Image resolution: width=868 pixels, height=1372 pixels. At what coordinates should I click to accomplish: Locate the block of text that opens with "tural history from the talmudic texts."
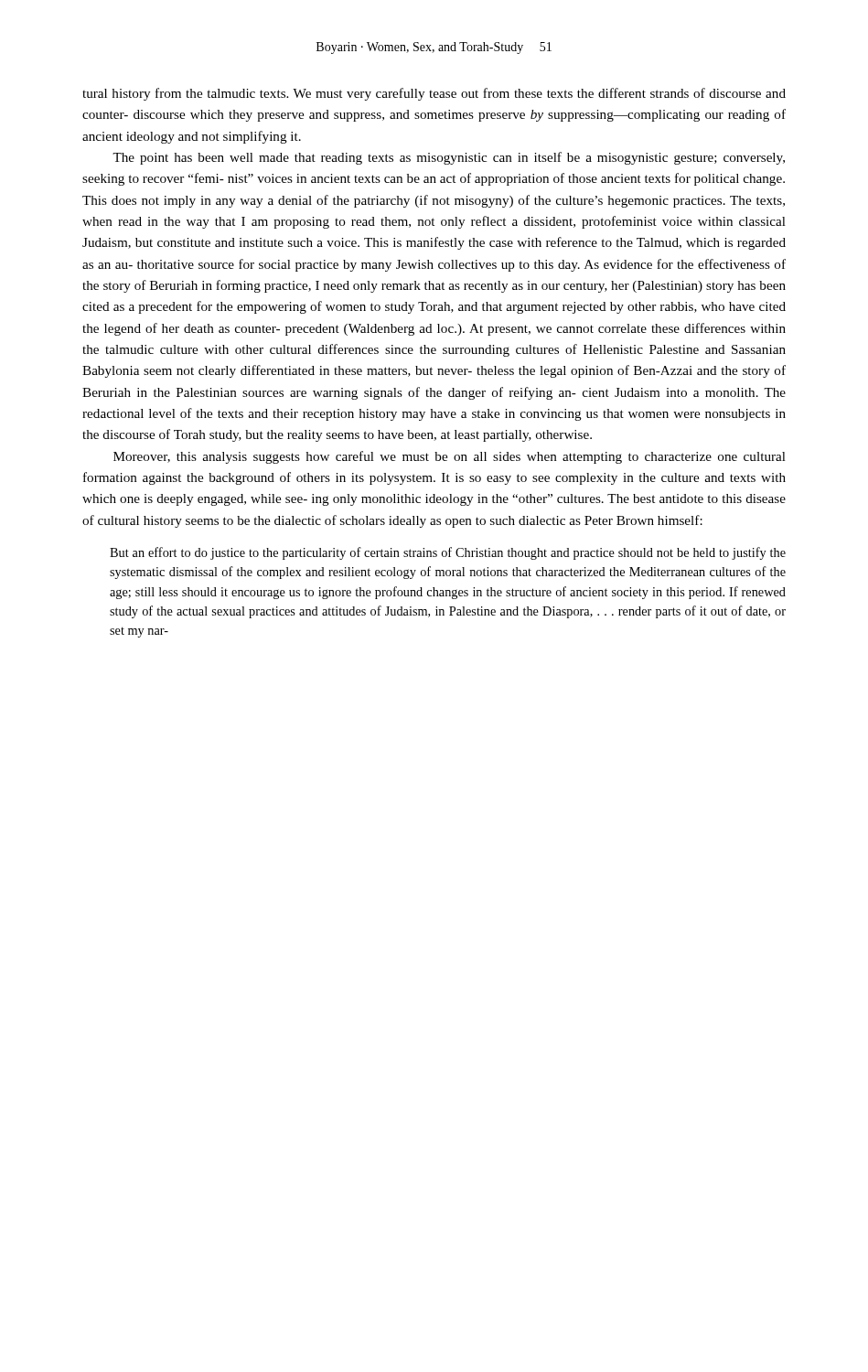[434, 306]
